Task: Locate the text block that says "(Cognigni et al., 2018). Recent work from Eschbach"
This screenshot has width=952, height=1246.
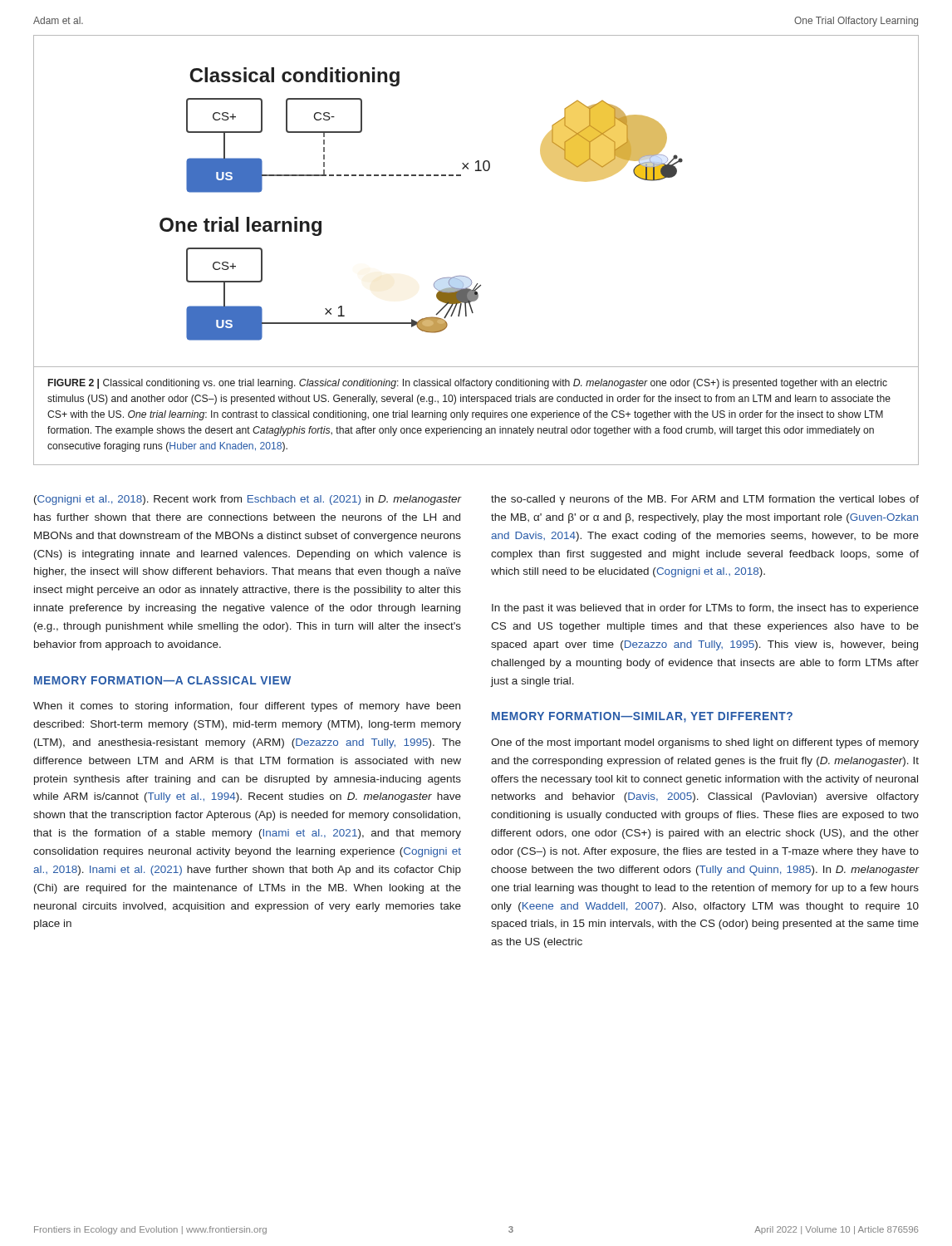Action: pos(247,571)
